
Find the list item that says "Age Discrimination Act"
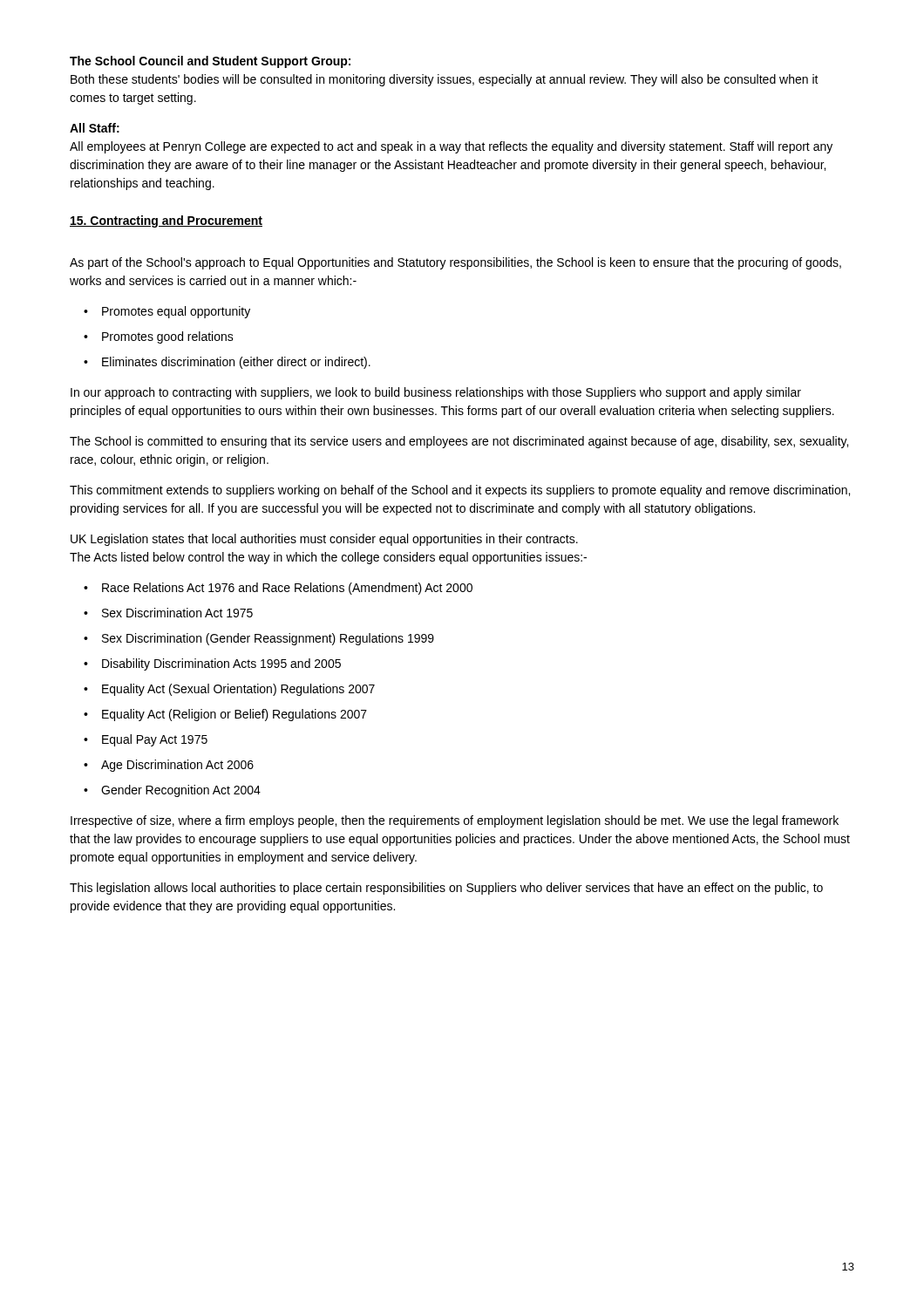(177, 765)
